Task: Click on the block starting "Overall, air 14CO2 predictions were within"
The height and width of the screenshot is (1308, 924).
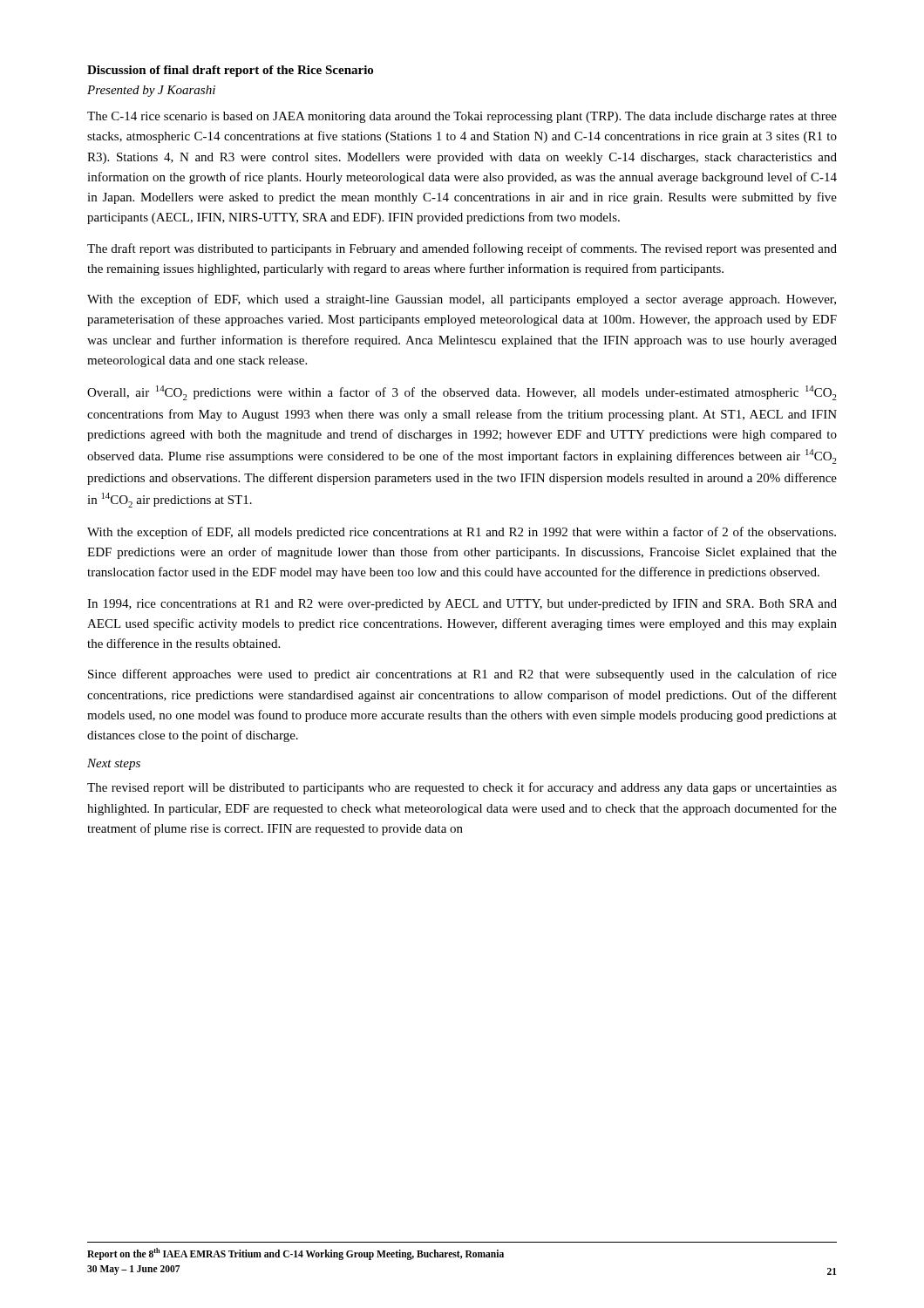Action: tap(462, 446)
